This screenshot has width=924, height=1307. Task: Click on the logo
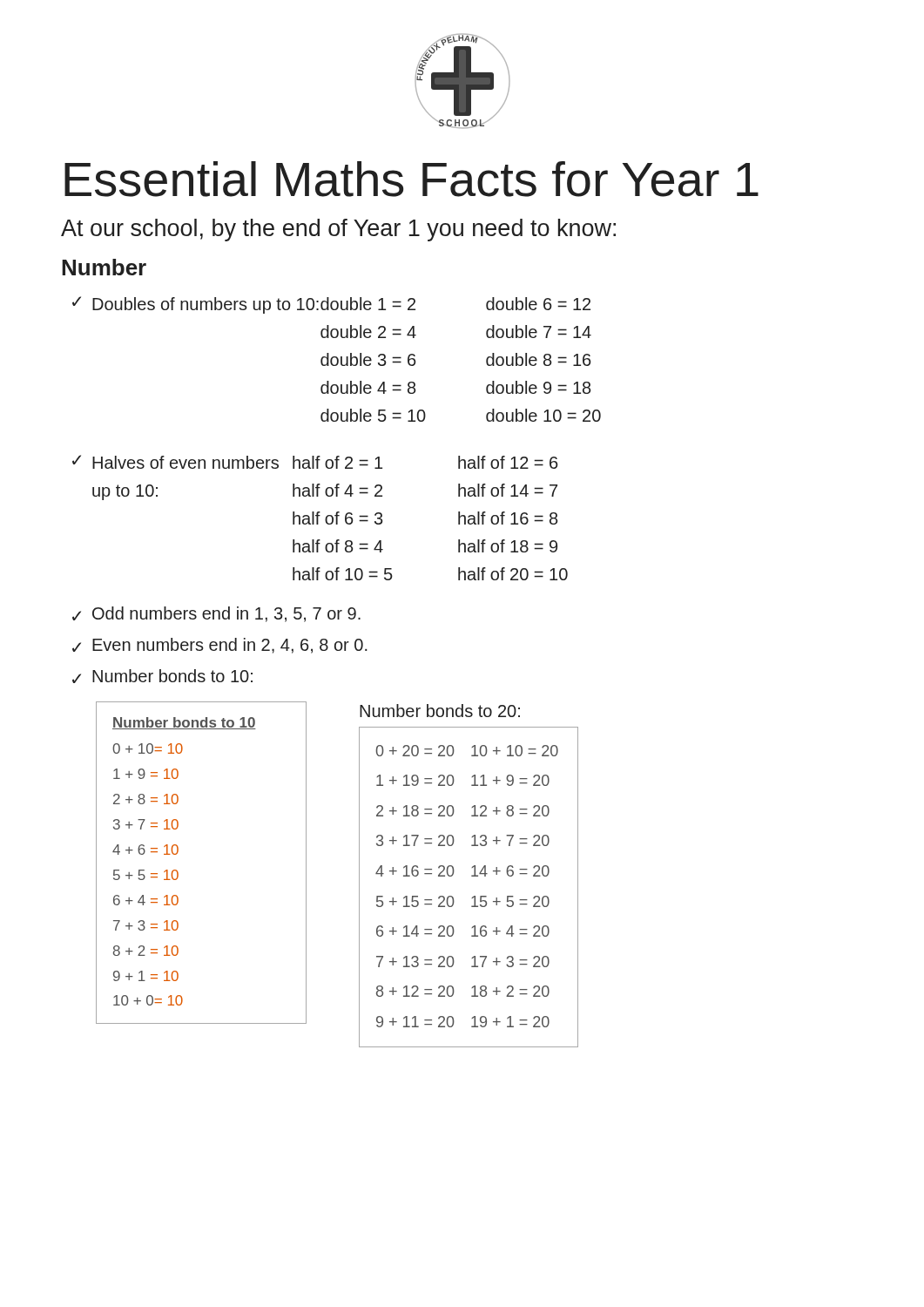[462, 68]
